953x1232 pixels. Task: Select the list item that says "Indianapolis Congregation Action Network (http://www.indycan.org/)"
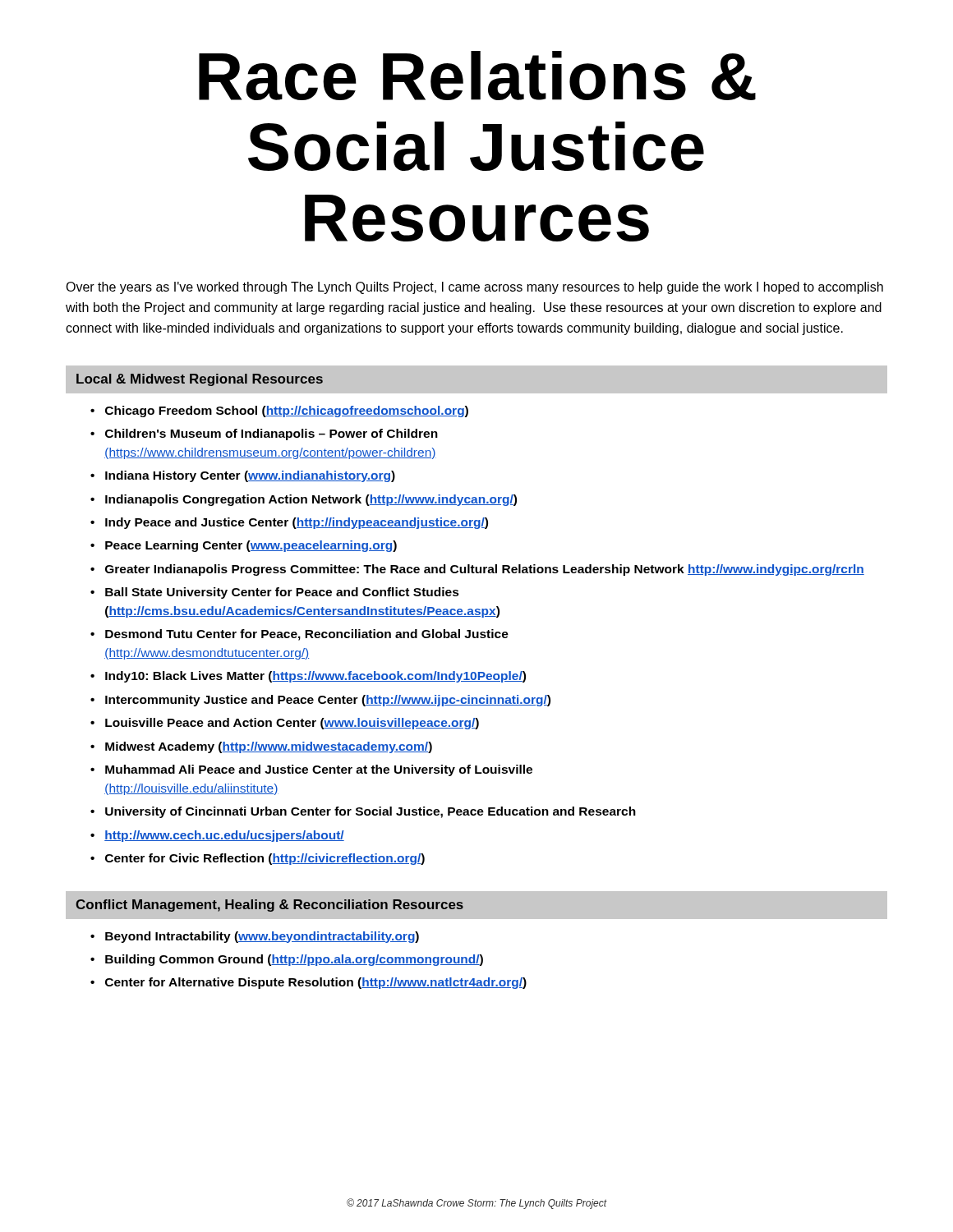(496, 499)
